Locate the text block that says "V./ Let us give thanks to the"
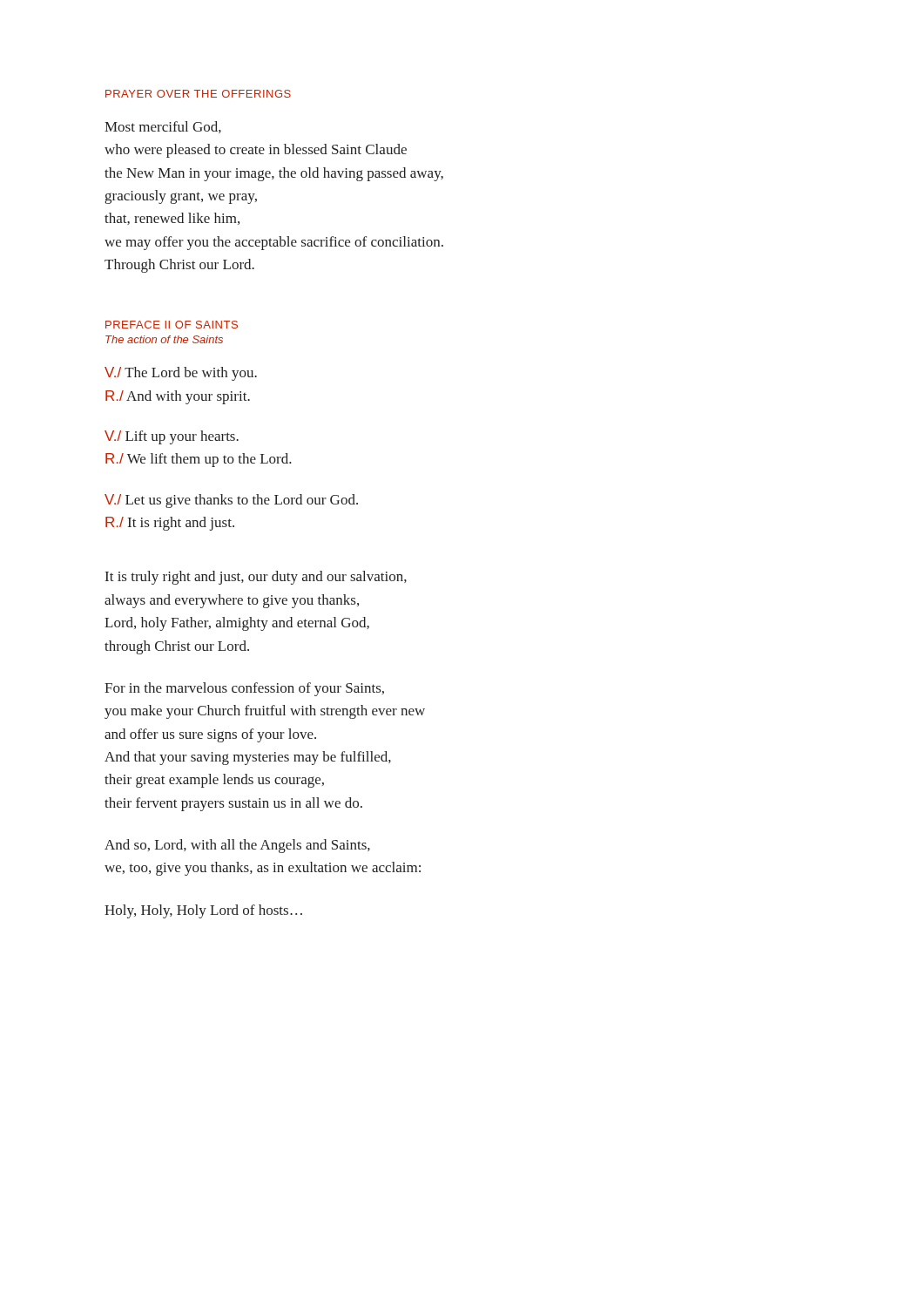 [x=232, y=511]
